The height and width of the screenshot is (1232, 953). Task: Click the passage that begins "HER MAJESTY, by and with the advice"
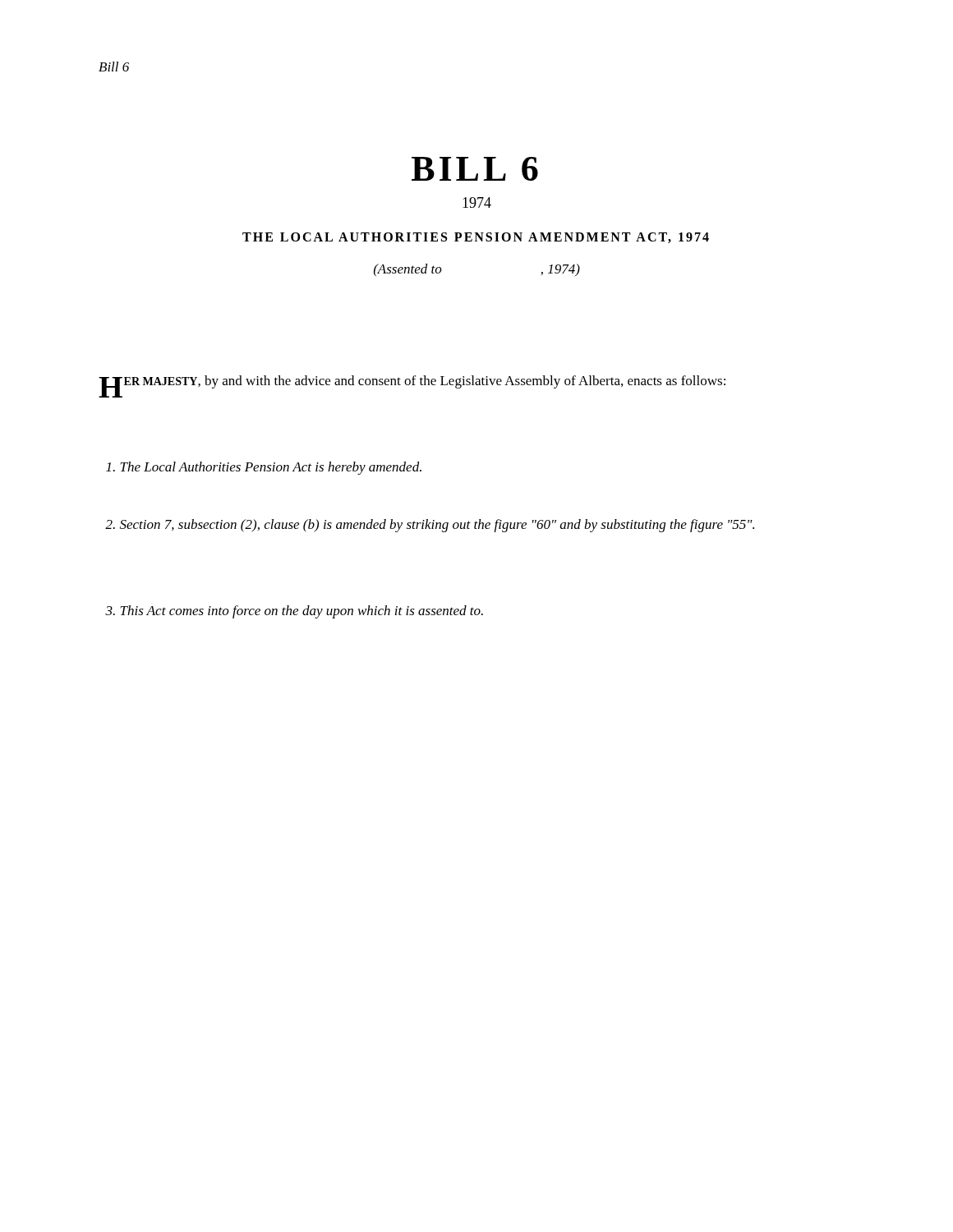coord(413,386)
